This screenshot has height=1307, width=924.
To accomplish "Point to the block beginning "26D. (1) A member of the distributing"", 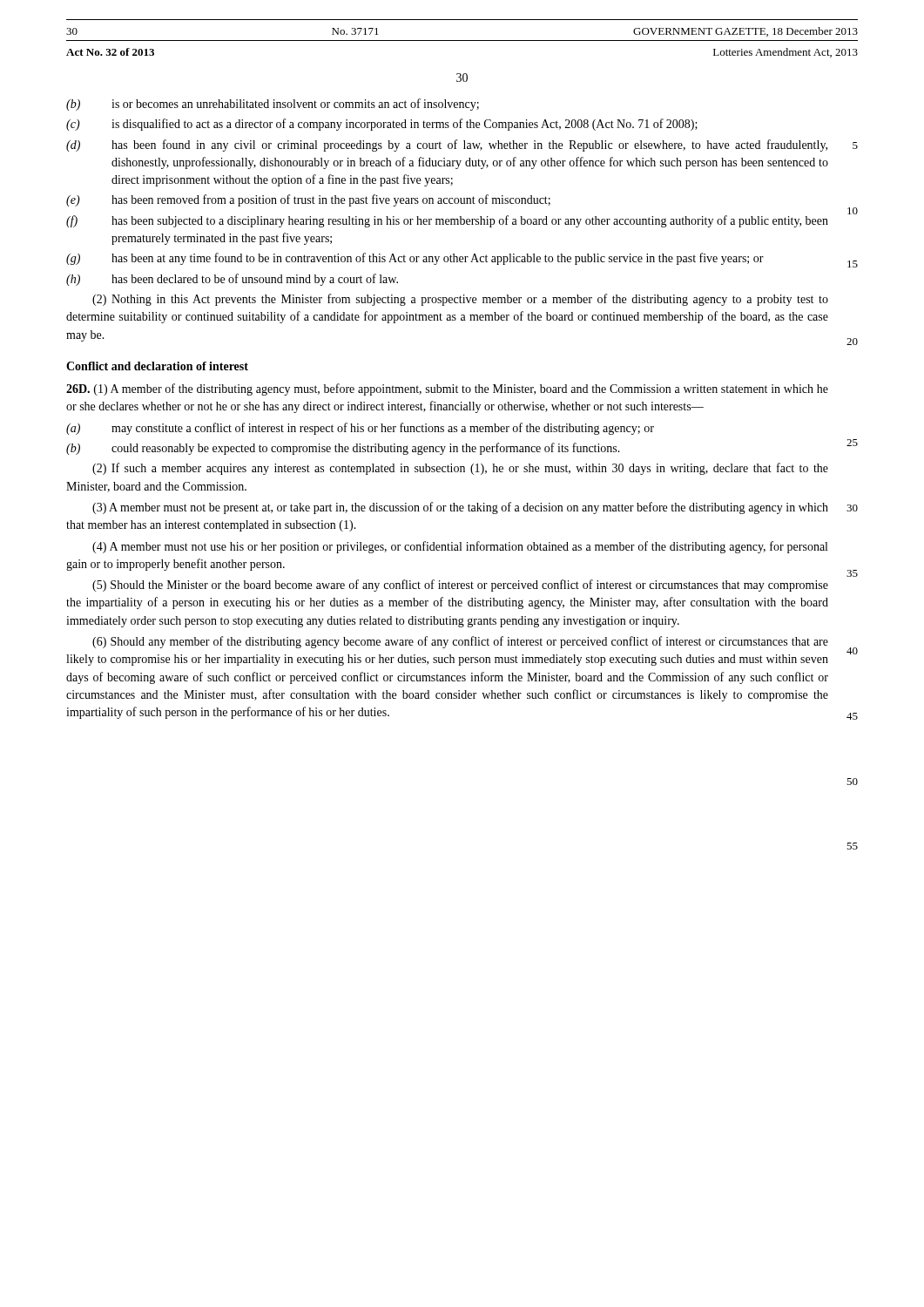I will pos(447,399).
